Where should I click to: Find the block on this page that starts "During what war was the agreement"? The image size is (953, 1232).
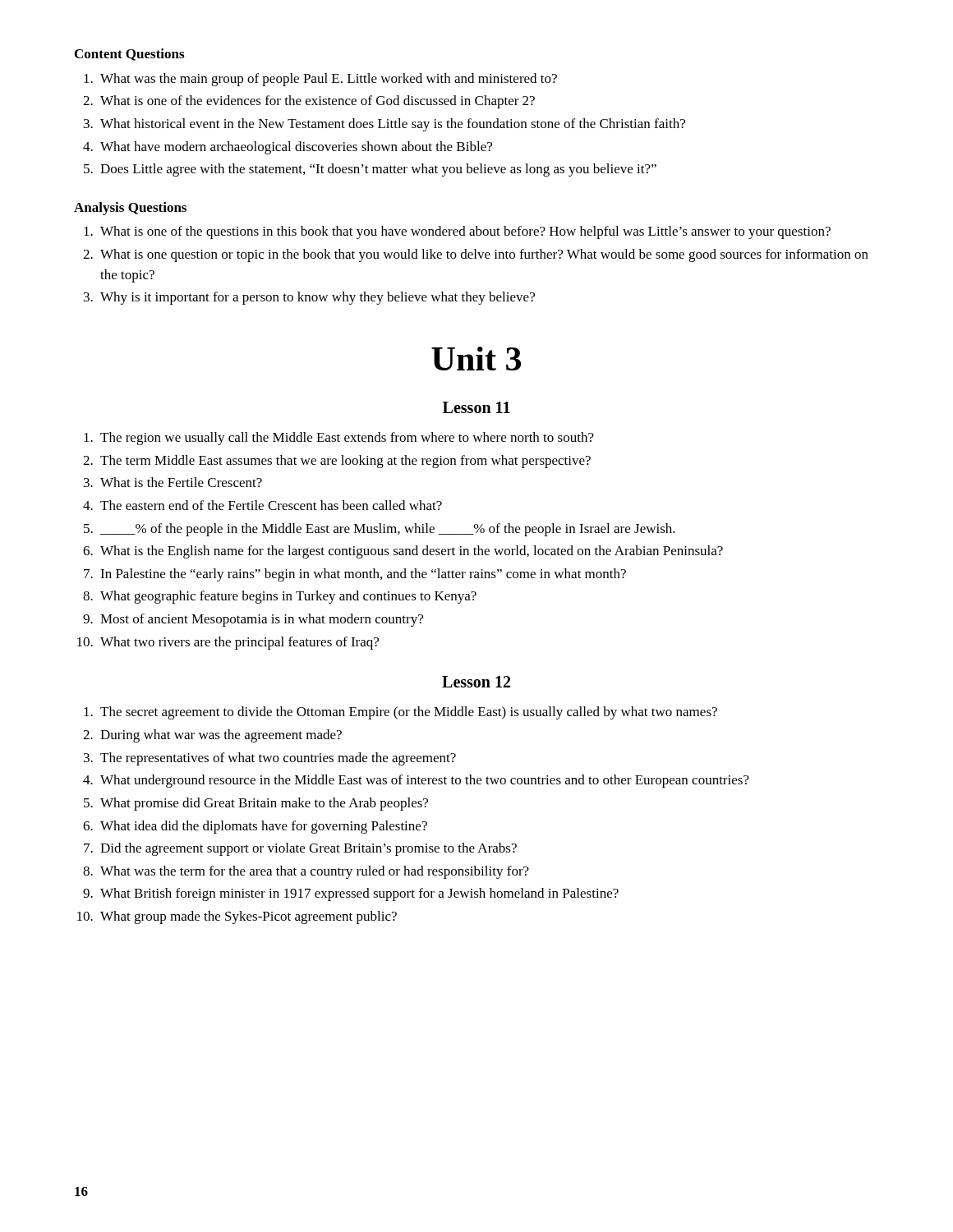tap(221, 735)
